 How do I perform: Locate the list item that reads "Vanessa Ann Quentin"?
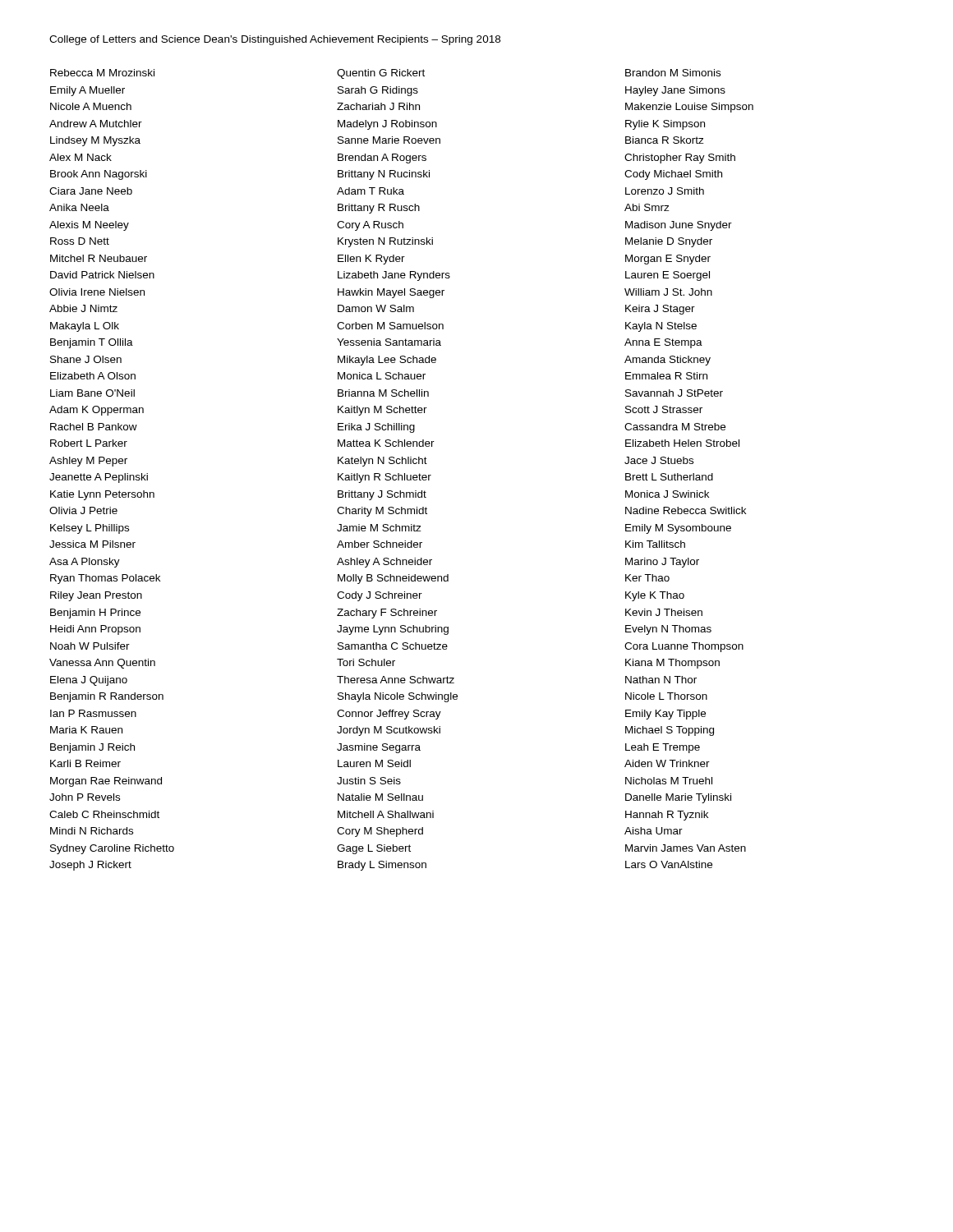(103, 662)
